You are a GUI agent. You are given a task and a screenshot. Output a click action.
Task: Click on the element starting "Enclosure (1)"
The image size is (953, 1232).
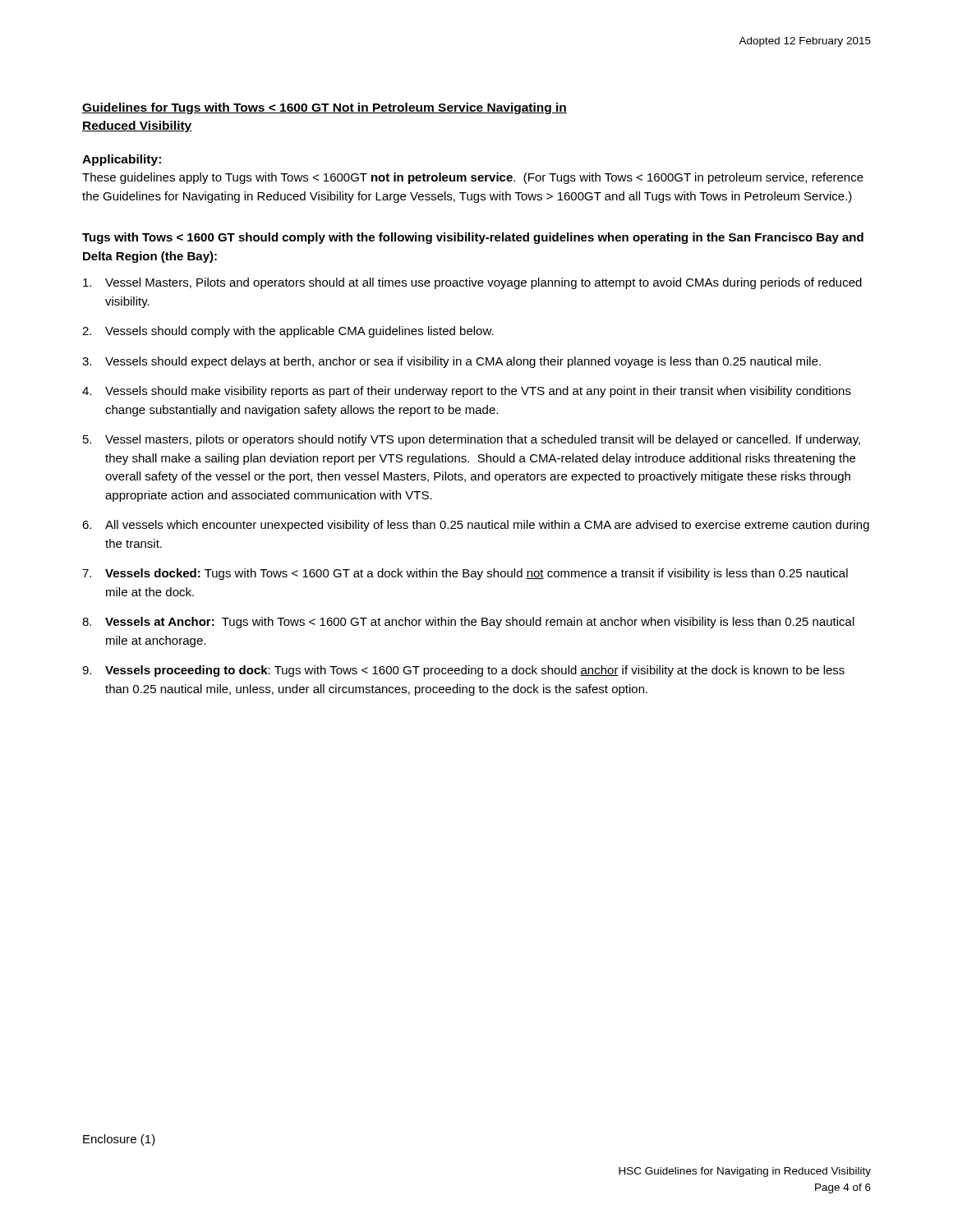[x=119, y=1139]
